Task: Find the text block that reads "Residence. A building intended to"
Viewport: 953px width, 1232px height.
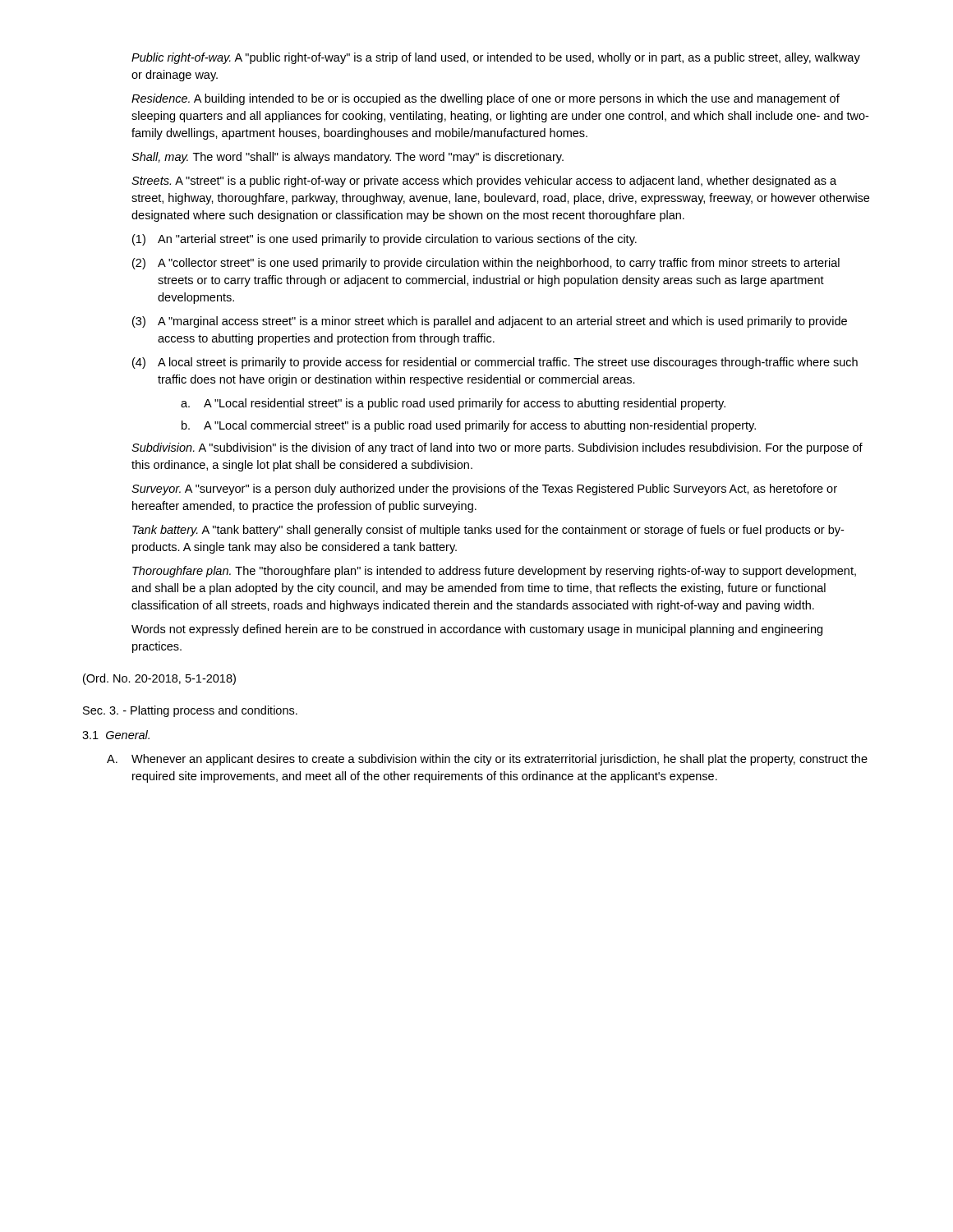Action: point(500,116)
